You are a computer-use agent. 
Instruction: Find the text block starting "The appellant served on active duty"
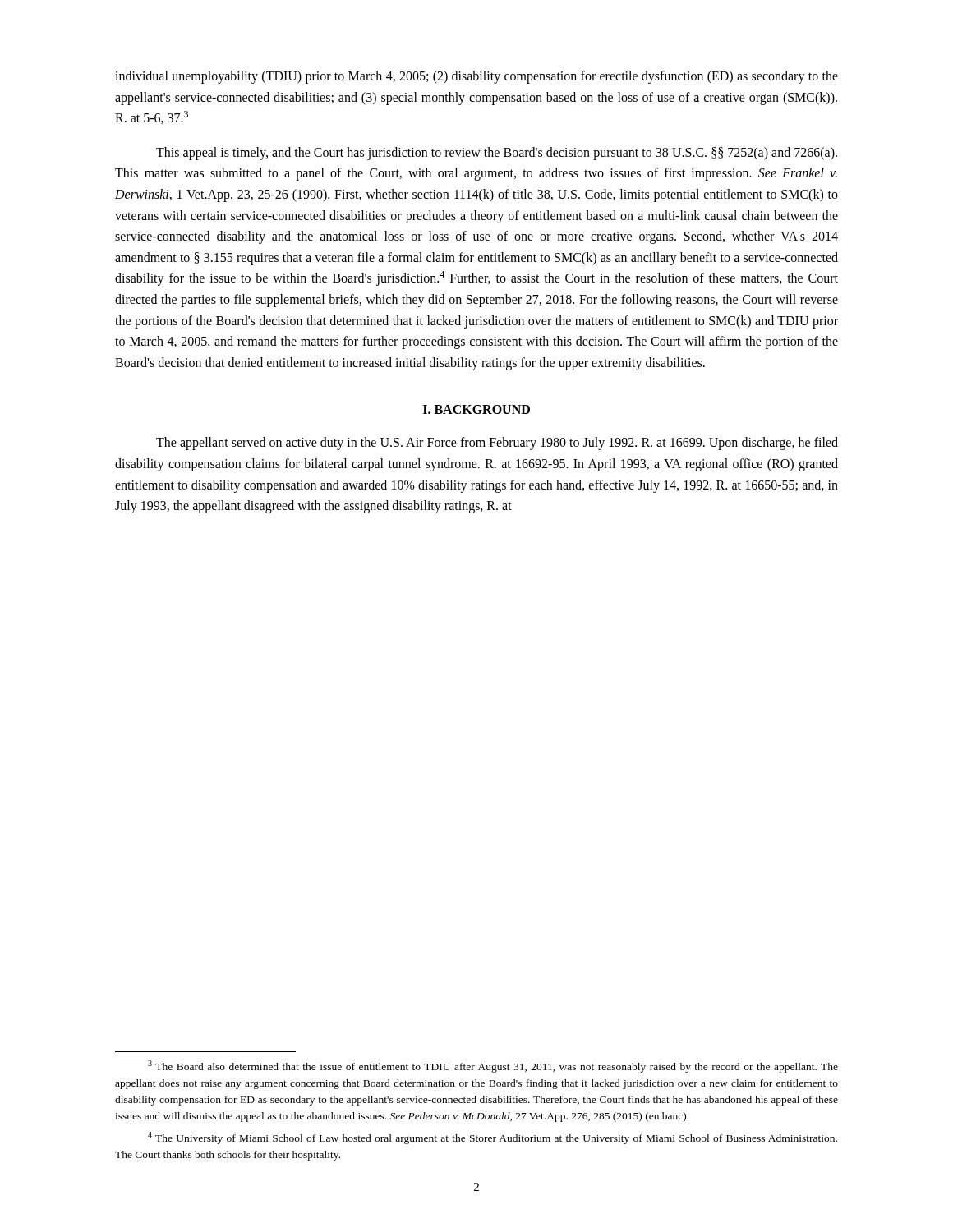click(476, 474)
